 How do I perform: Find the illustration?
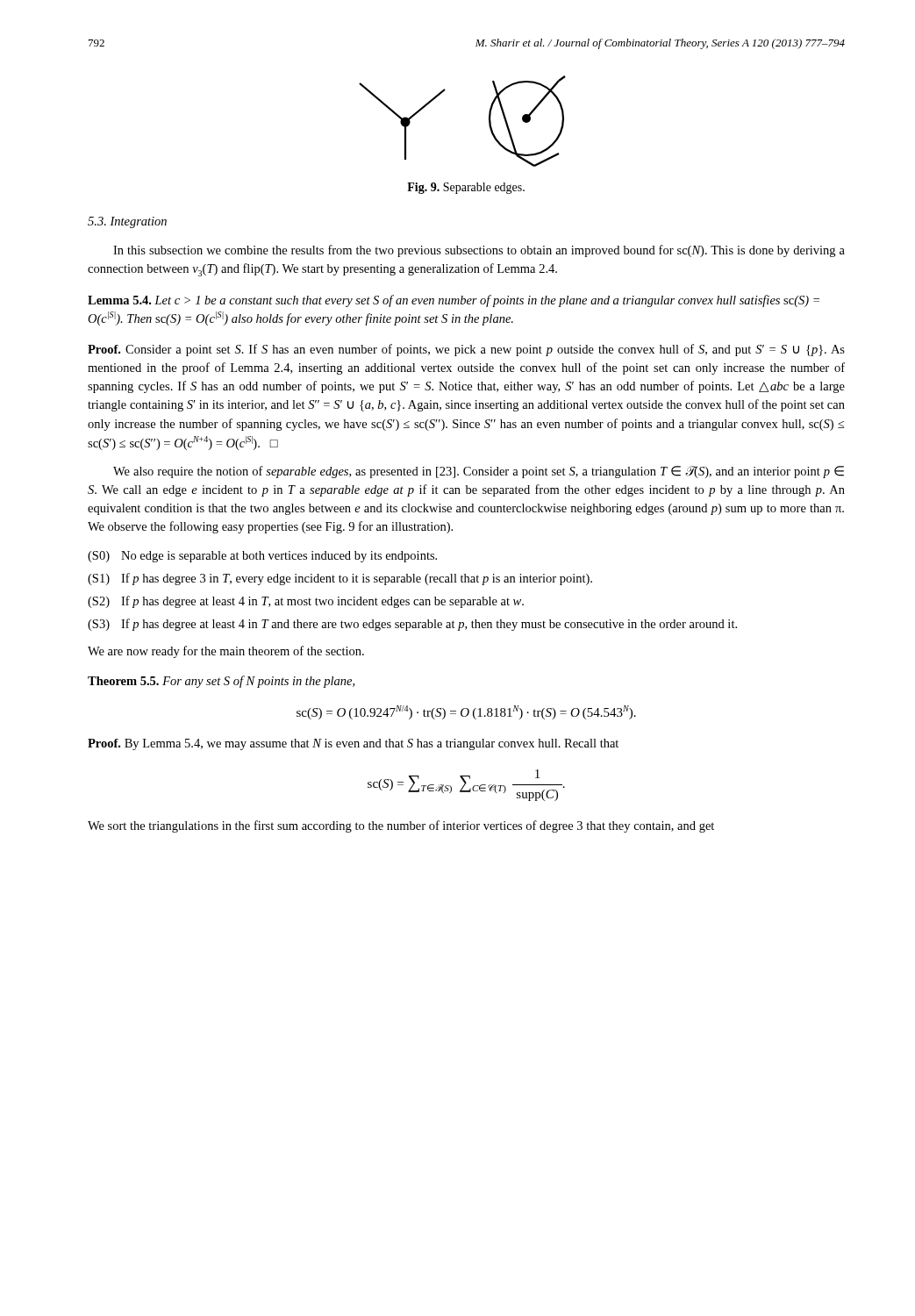click(x=466, y=120)
